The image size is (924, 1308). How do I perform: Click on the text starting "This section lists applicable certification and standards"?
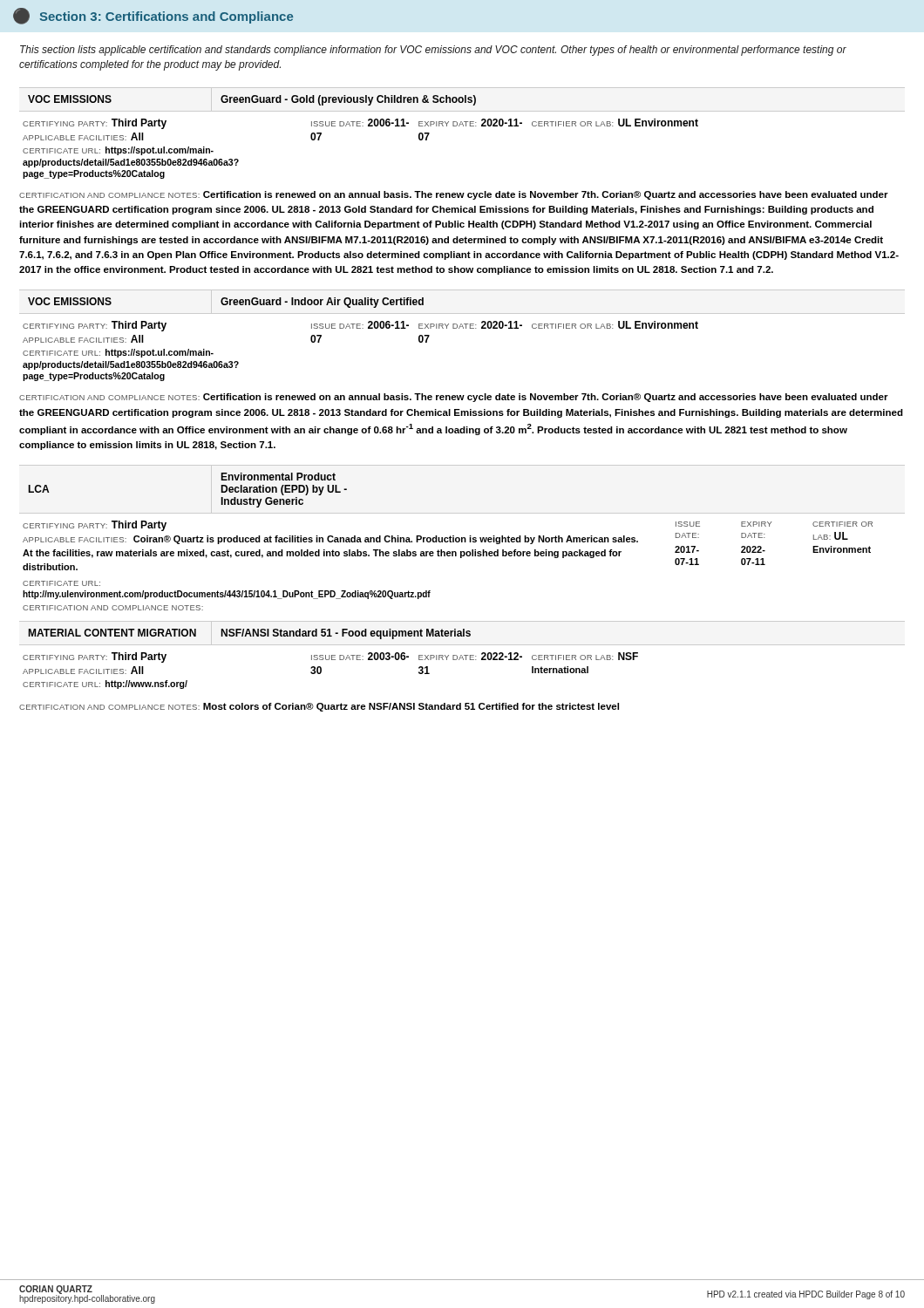click(x=433, y=57)
